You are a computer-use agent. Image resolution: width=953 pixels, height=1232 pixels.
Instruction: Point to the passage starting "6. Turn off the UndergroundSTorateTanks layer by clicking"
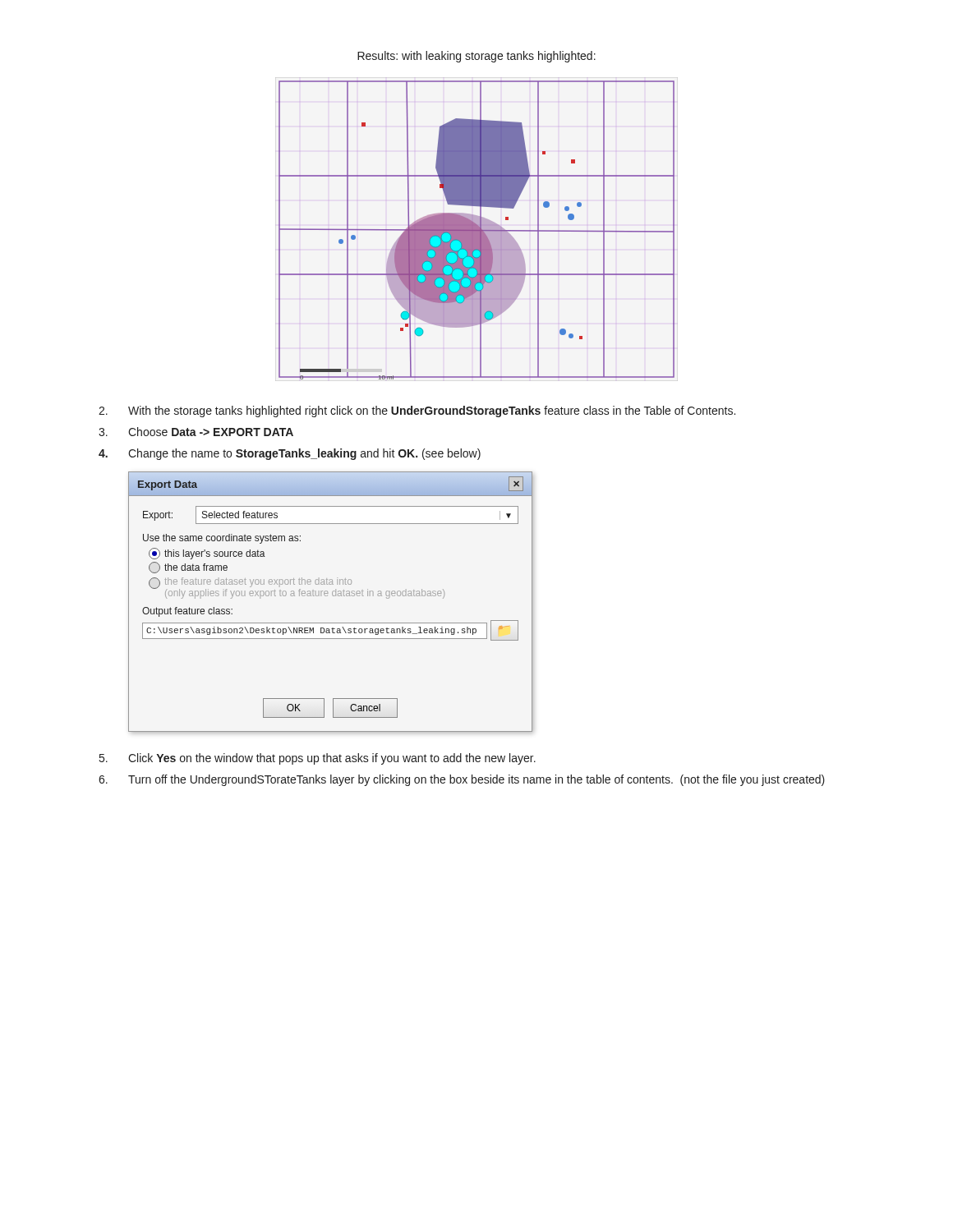click(x=462, y=779)
